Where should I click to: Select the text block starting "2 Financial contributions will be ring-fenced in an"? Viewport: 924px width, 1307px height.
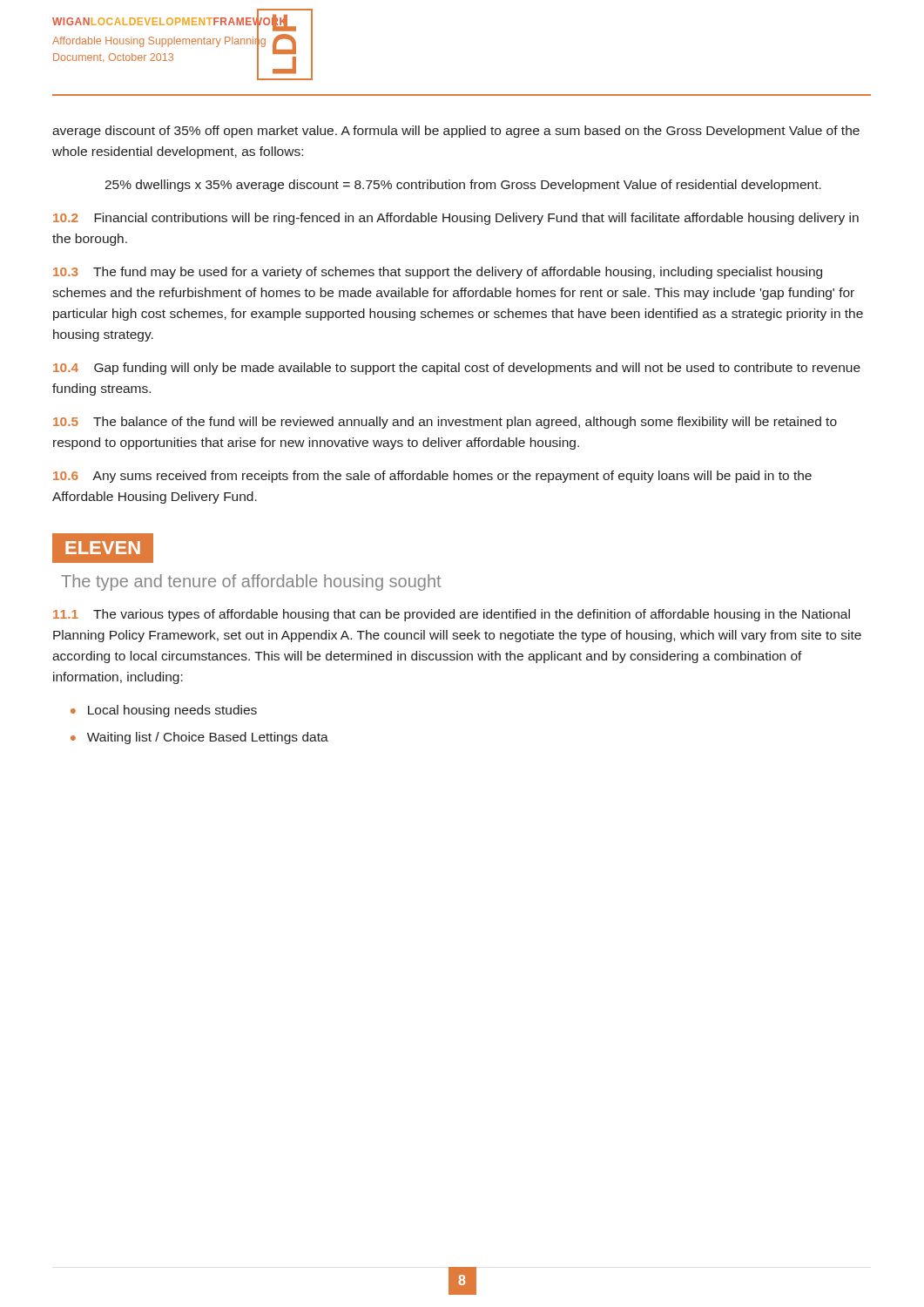click(456, 228)
